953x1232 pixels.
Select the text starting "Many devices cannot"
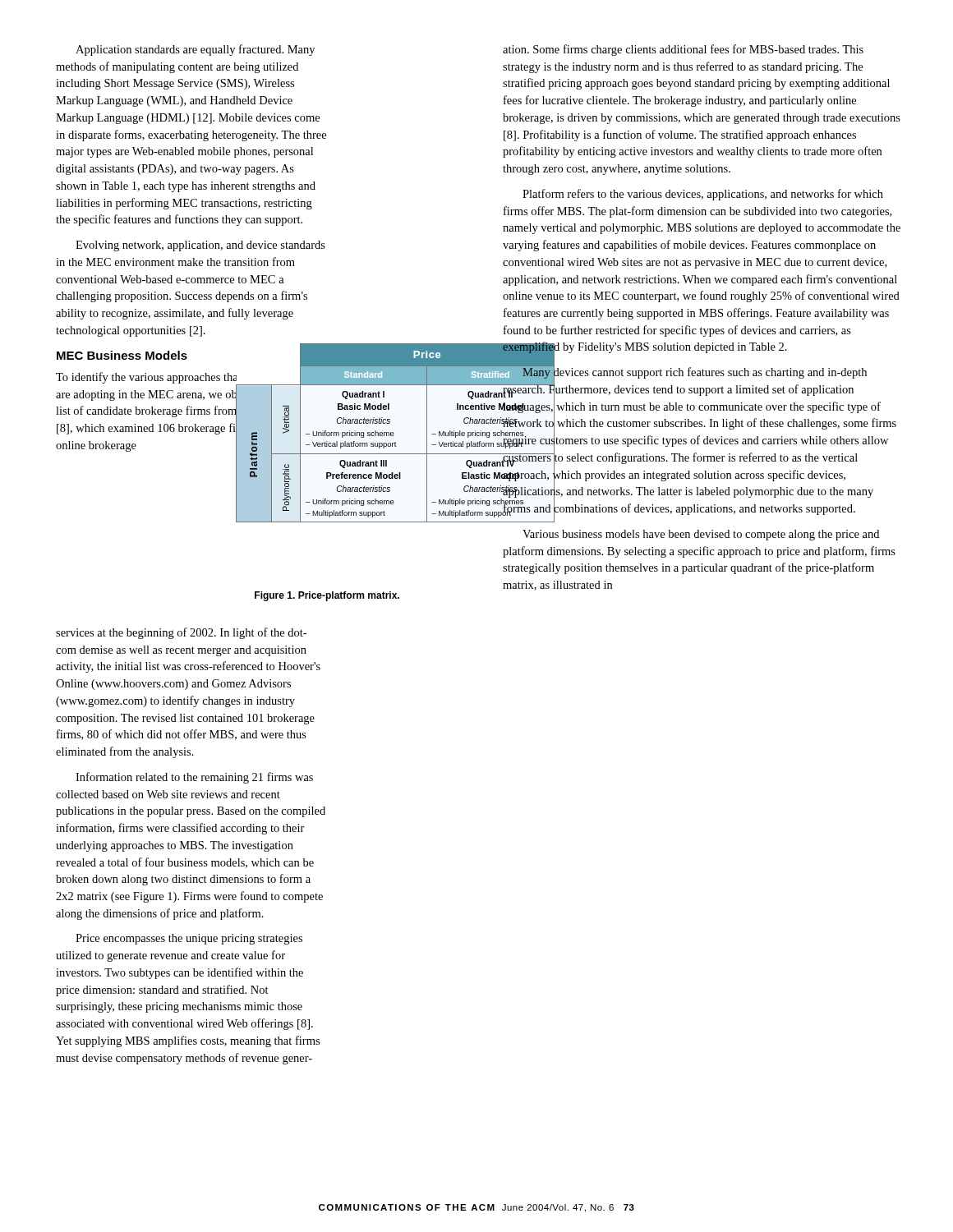coord(700,440)
